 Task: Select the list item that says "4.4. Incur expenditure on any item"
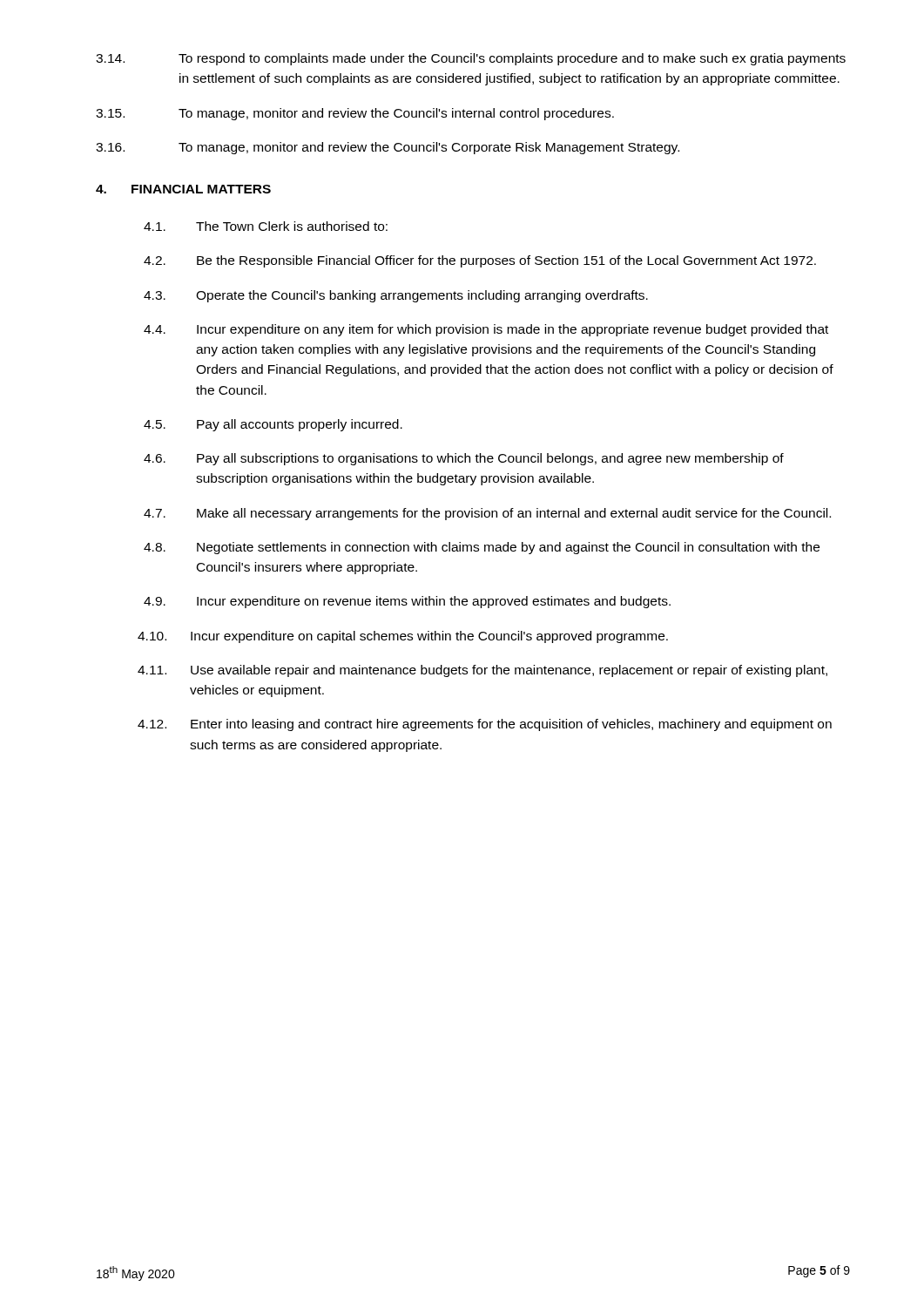click(473, 359)
